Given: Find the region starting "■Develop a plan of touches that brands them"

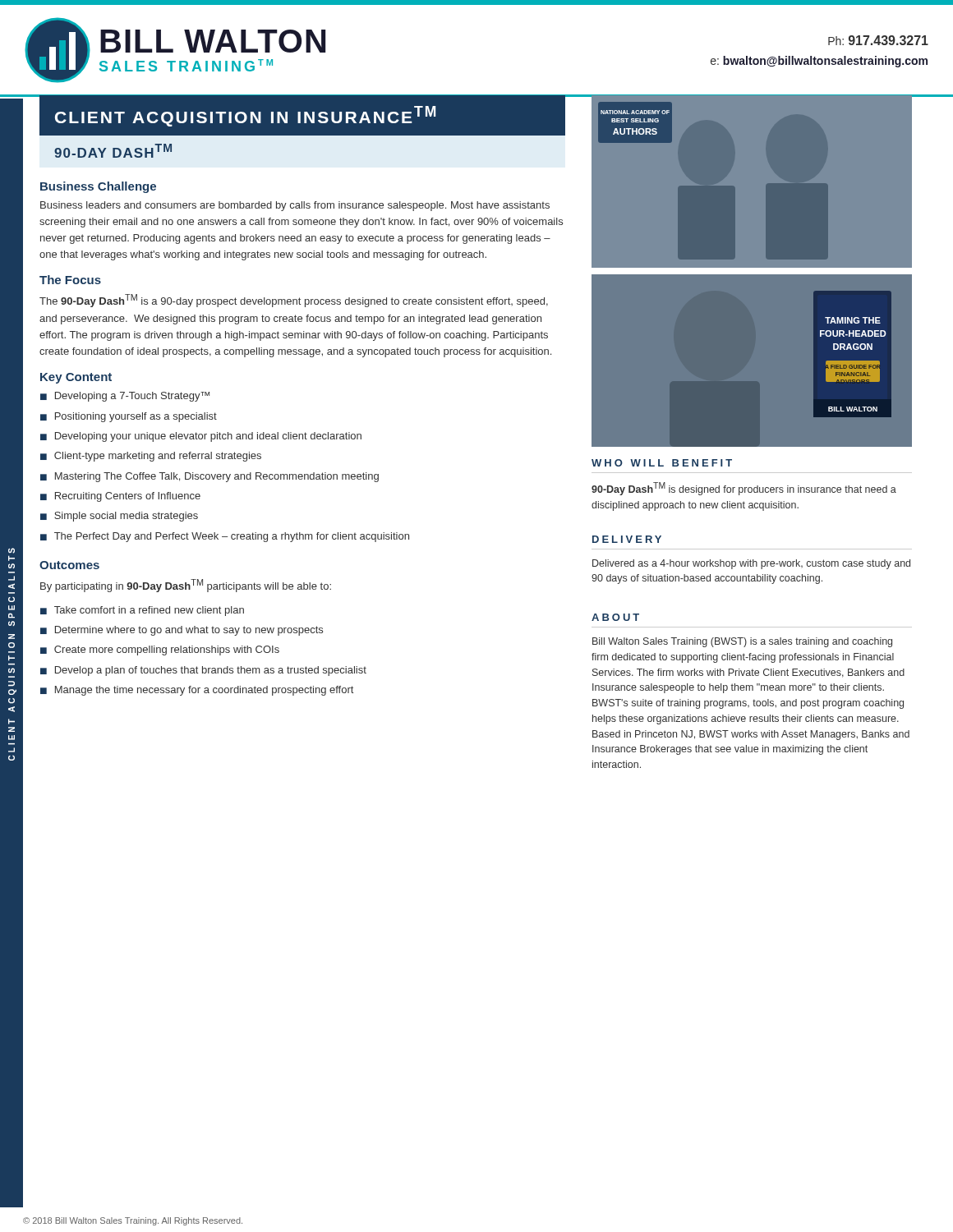Looking at the screenshot, I should 203,671.
